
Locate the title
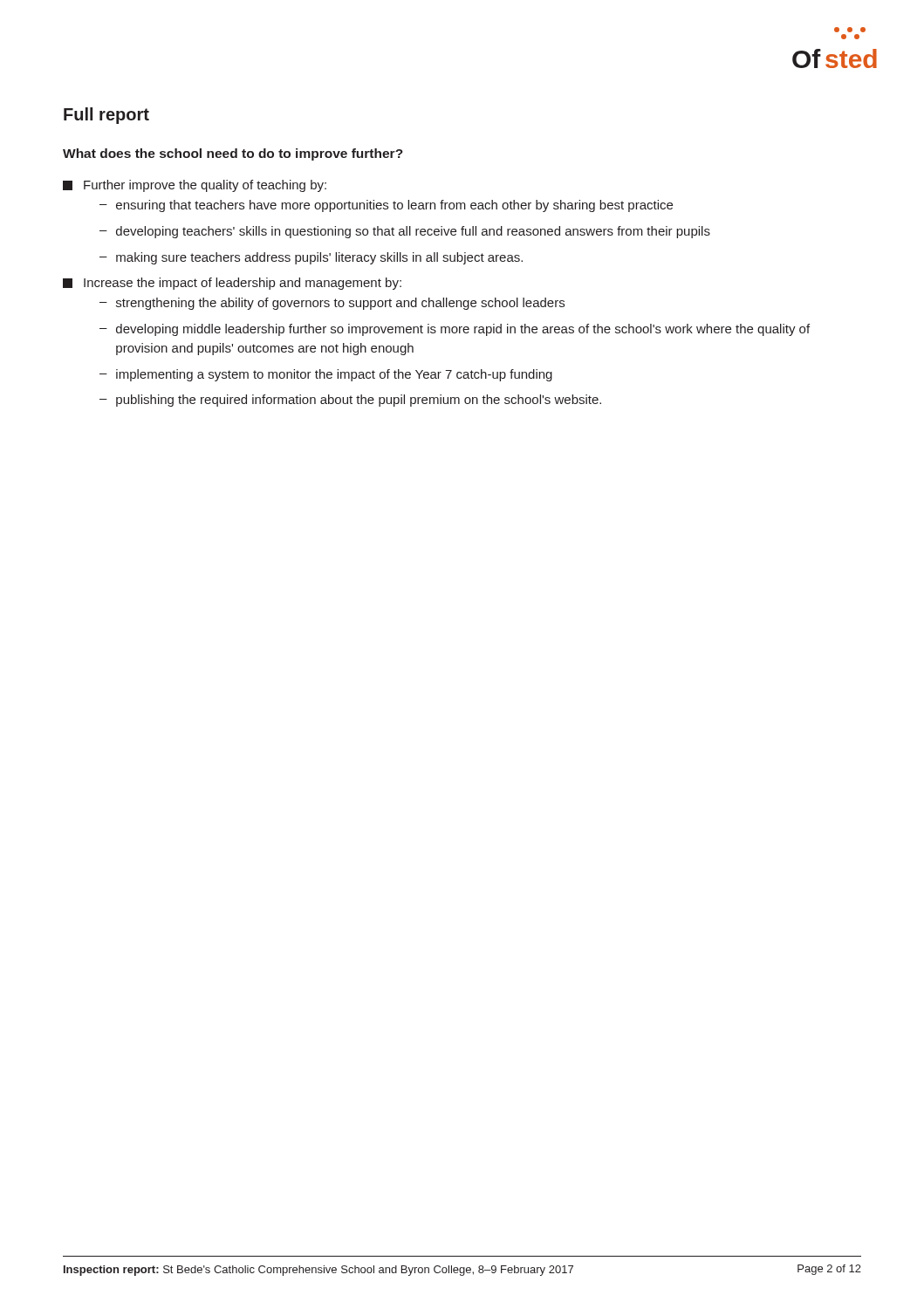[106, 114]
